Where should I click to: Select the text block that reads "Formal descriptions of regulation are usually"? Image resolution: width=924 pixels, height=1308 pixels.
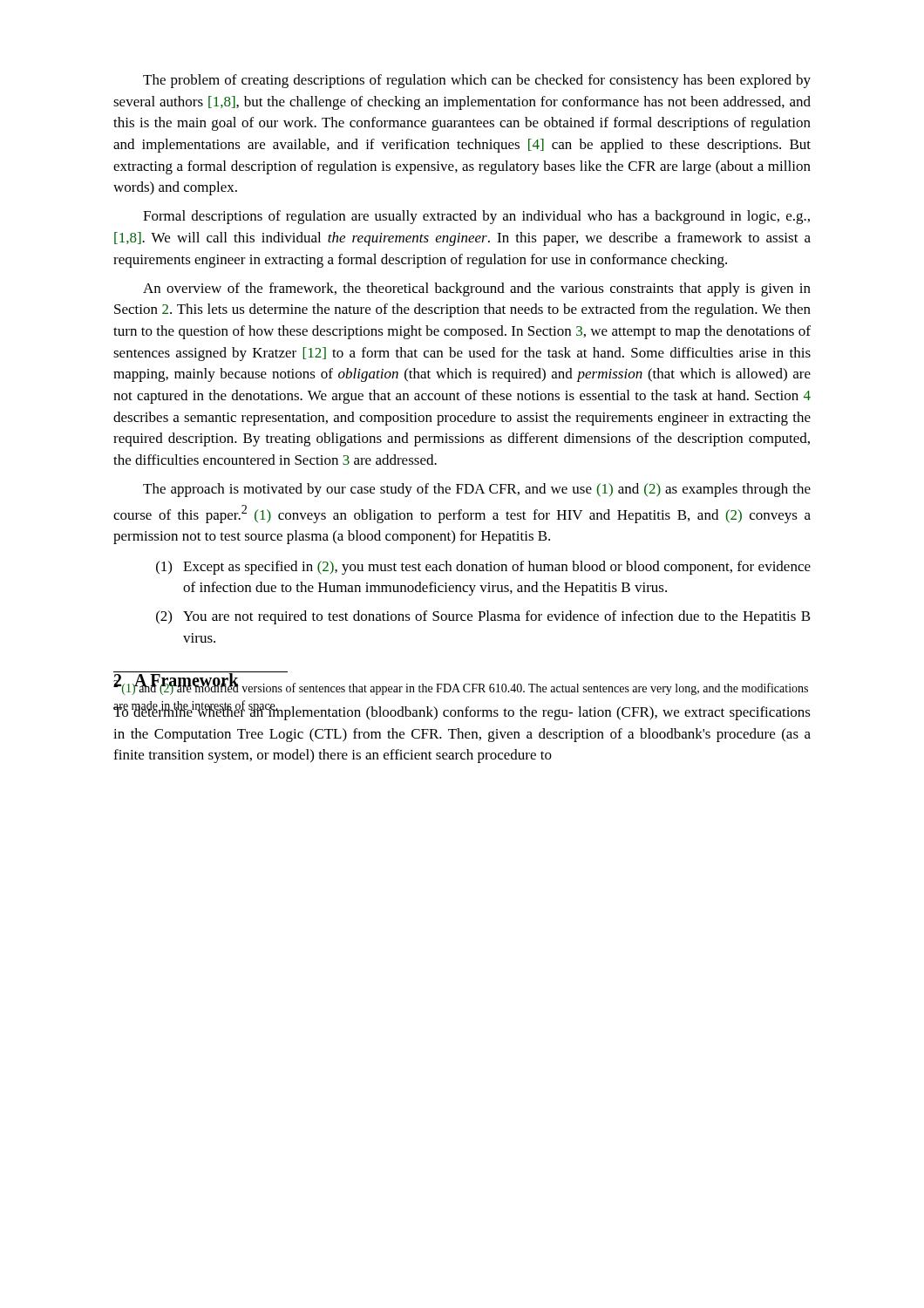click(x=462, y=238)
